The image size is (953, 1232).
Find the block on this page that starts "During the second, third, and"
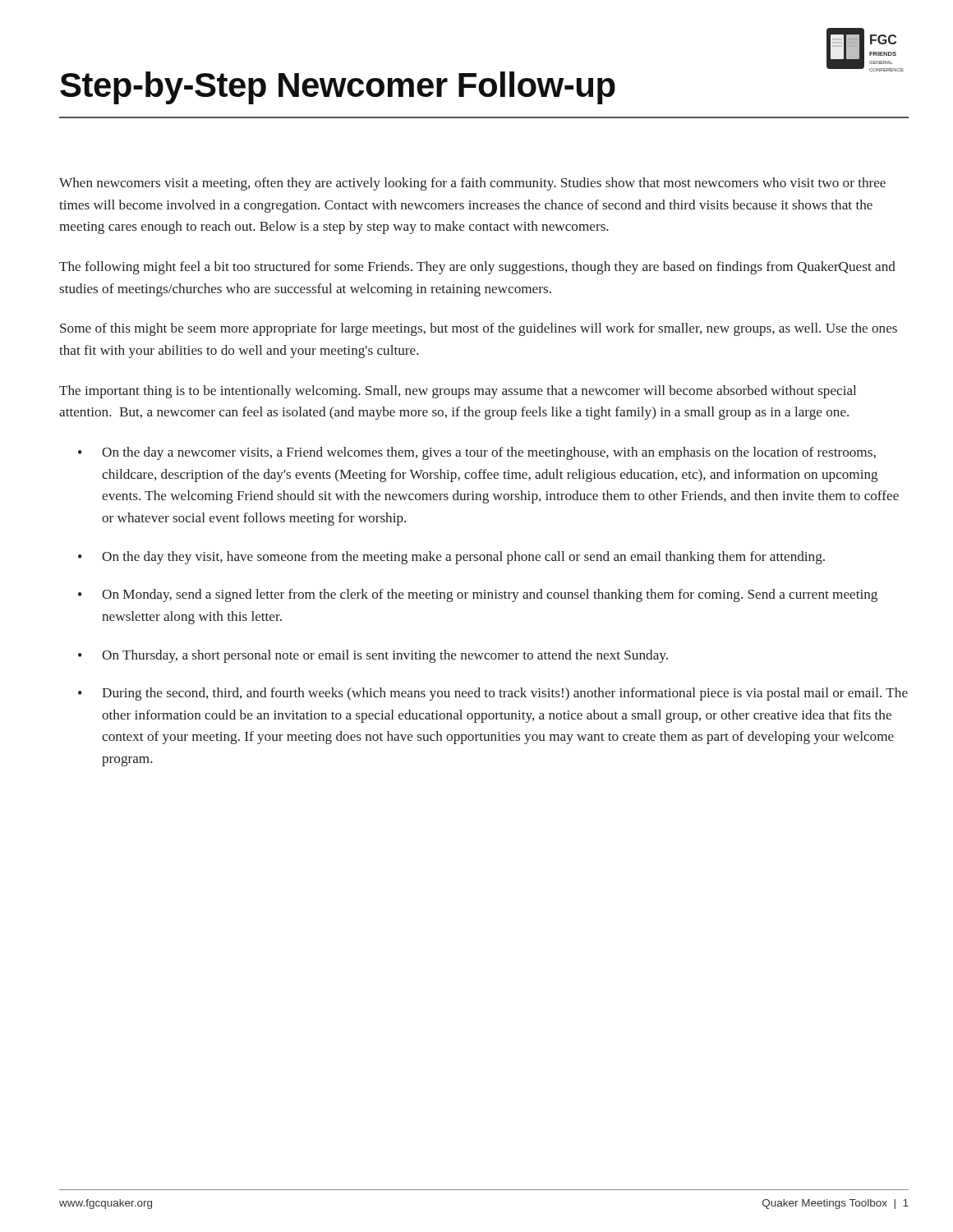(x=505, y=726)
